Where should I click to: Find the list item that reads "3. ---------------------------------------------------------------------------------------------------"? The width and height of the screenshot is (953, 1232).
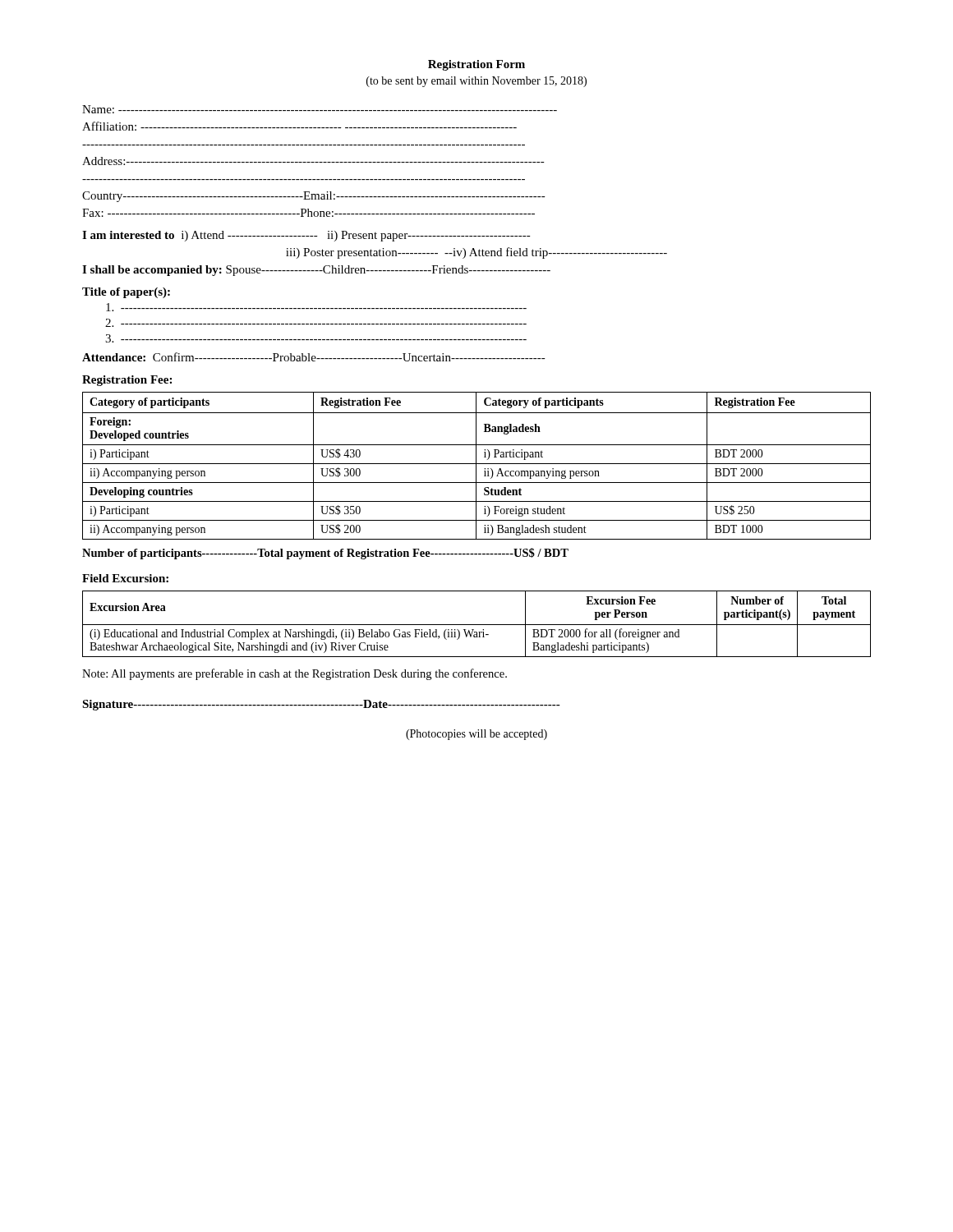click(x=316, y=338)
